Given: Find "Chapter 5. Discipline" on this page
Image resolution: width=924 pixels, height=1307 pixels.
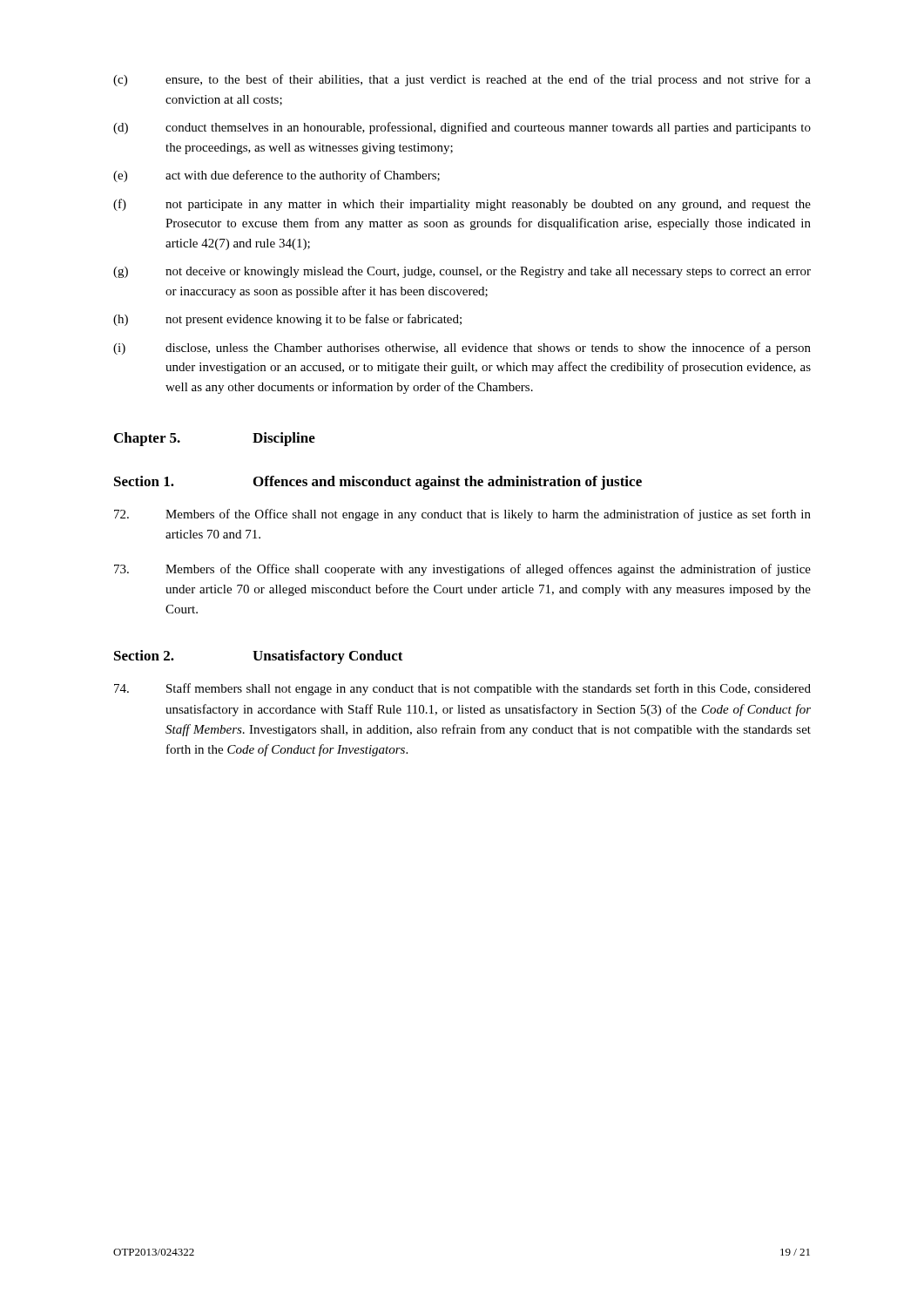Looking at the screenshot, I should 156,439.
